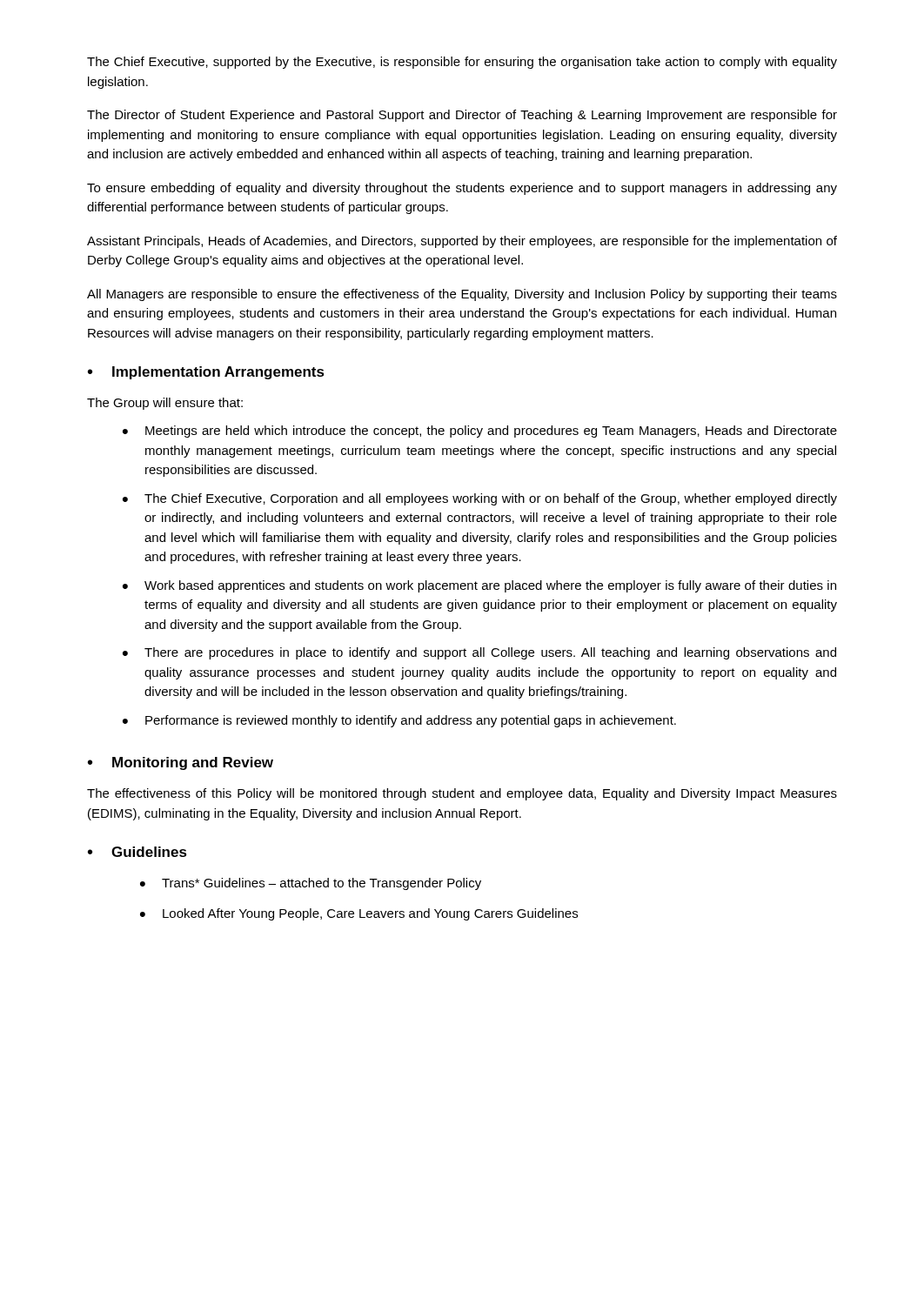Viewport: 924px width, 1305px height.
Task: Where is the passage that starts "• Looked After"?
Action: [488, 915]
